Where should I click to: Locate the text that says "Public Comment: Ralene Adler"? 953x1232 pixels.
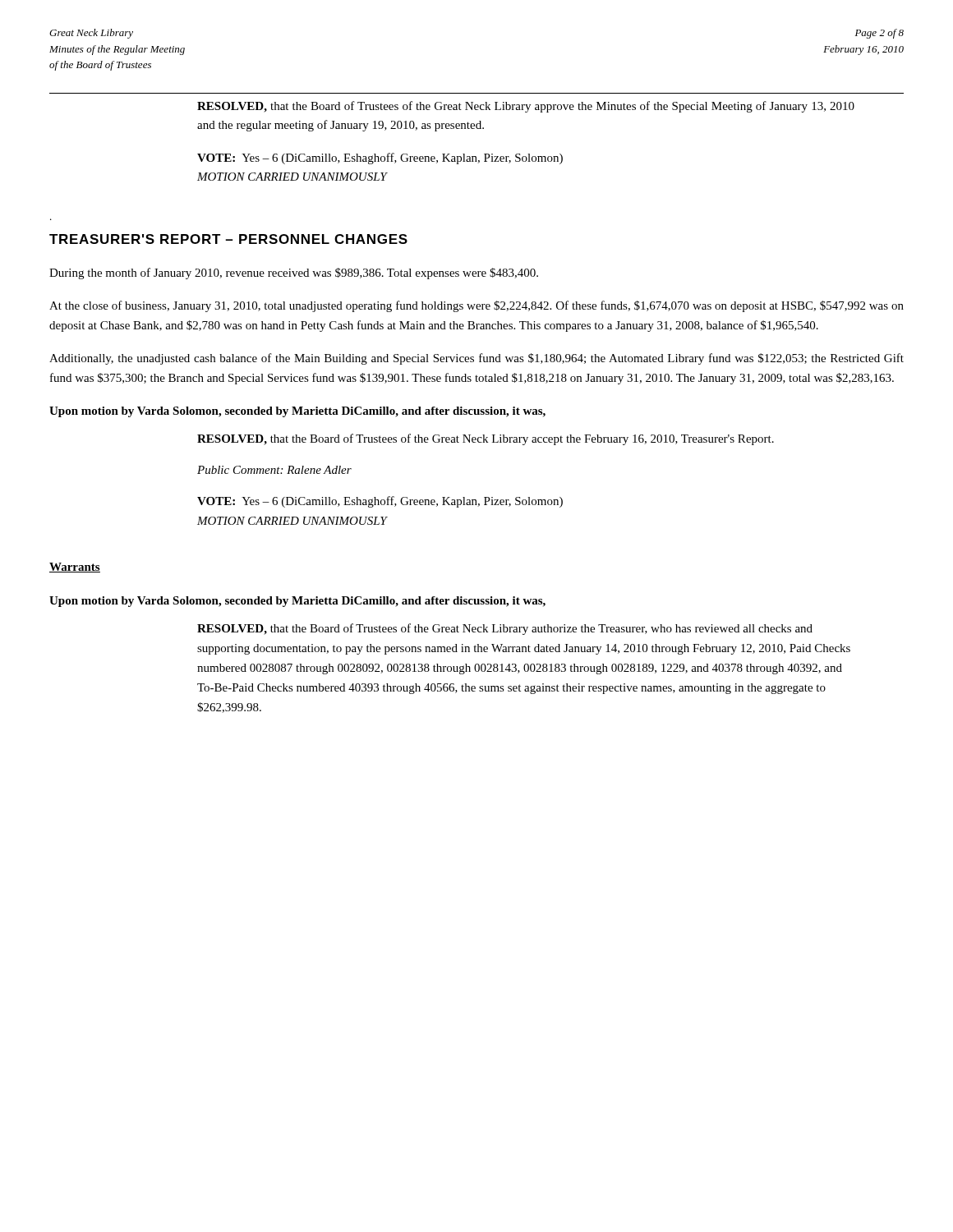point(274,470)
